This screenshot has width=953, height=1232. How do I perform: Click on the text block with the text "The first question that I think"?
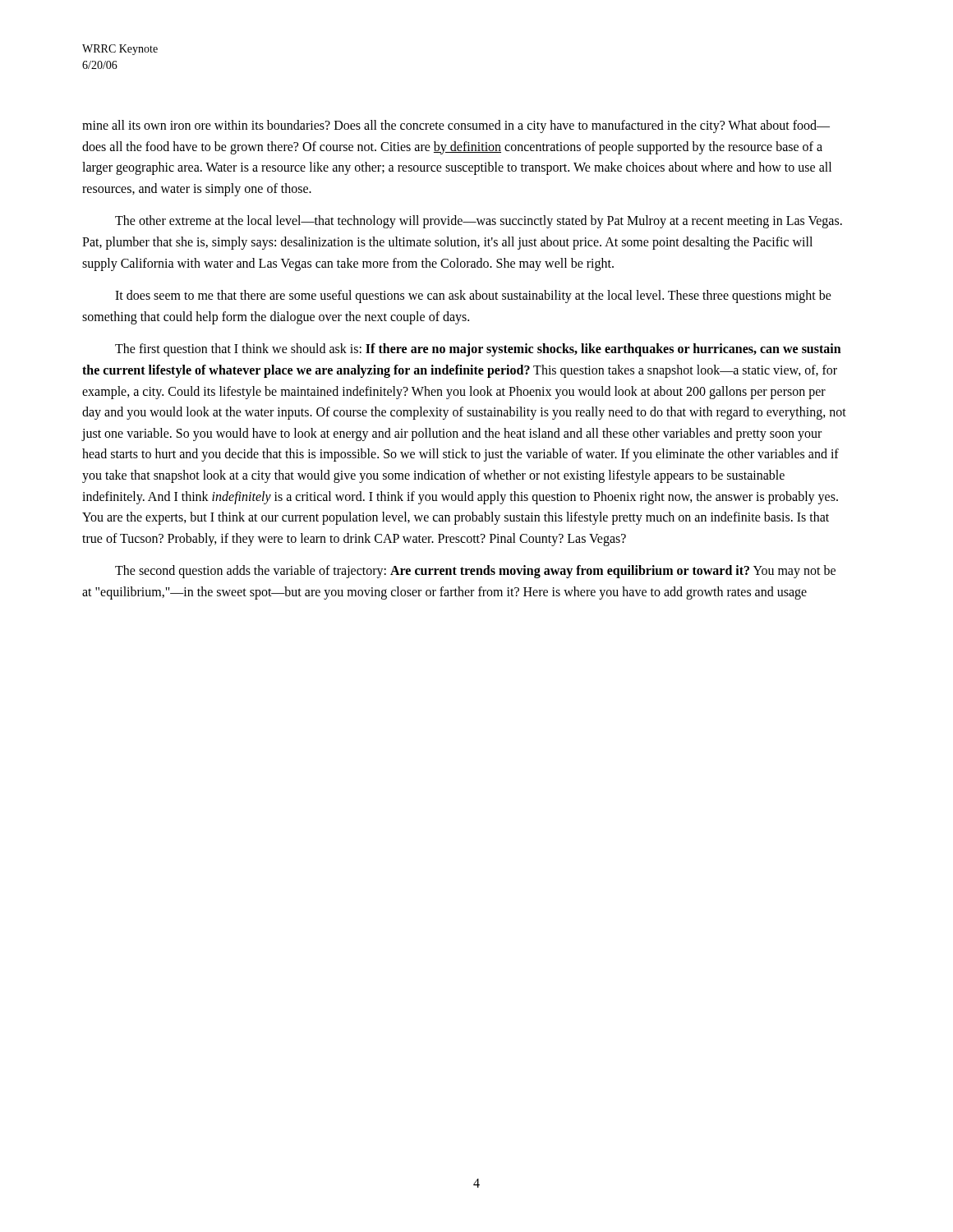[x=464, y=444]
